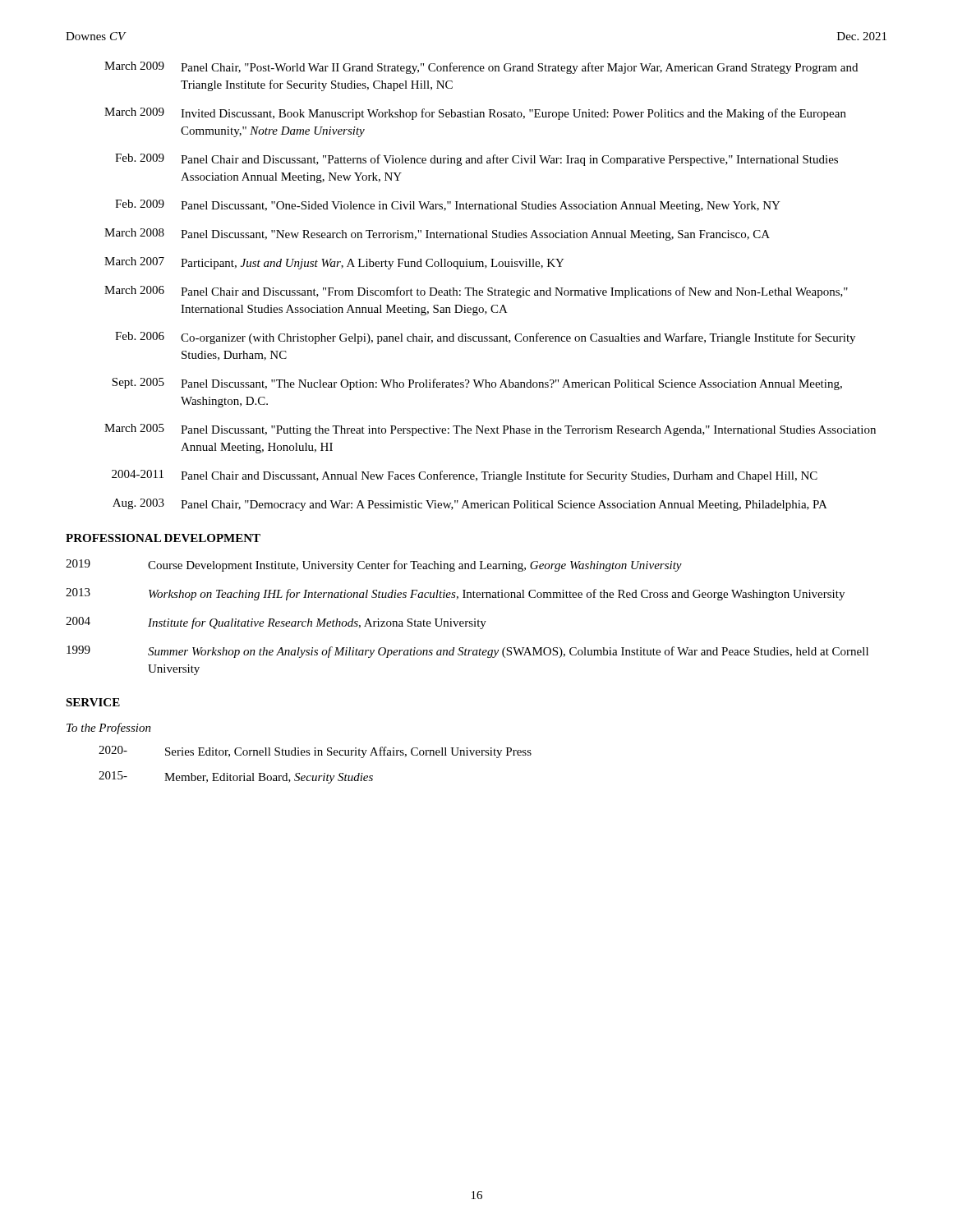Find the element starting "Feb. 2006 Co-organizer (with Christopher Gelpi),"

[476, 347]
